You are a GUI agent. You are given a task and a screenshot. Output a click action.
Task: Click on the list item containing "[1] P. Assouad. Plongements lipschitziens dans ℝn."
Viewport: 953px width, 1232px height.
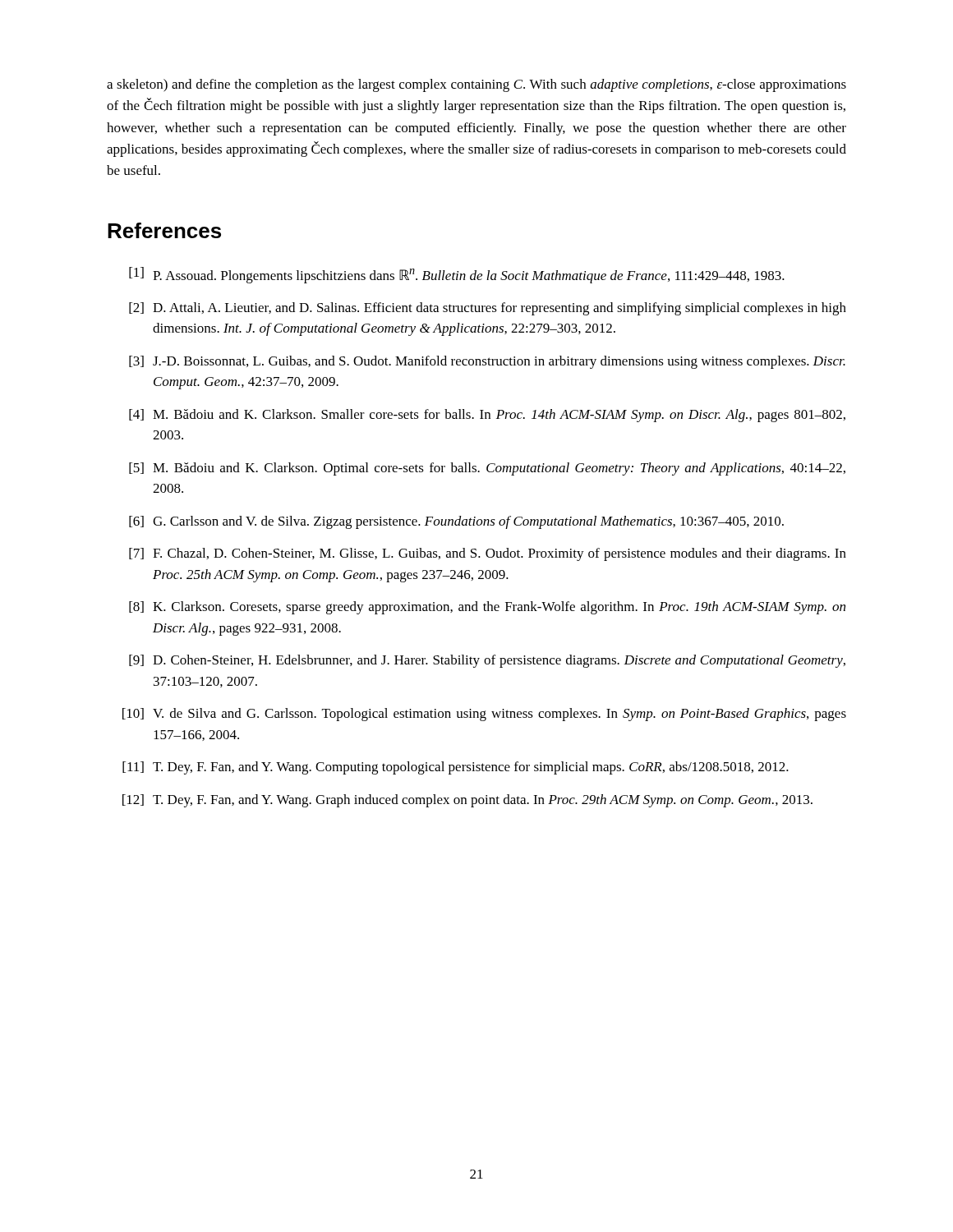tap(476, 274)
